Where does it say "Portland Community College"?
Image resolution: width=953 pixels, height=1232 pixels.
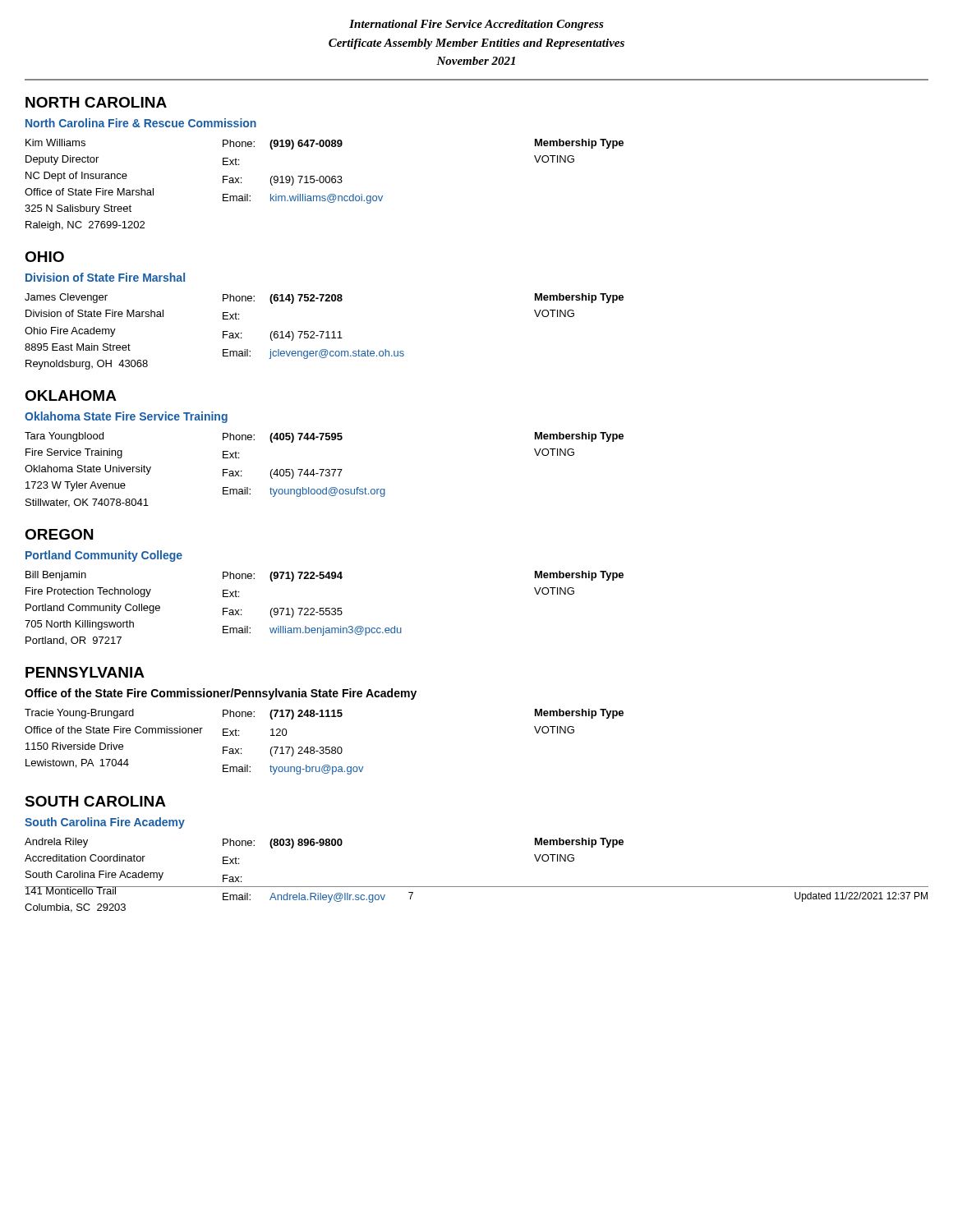pos(104,556)
